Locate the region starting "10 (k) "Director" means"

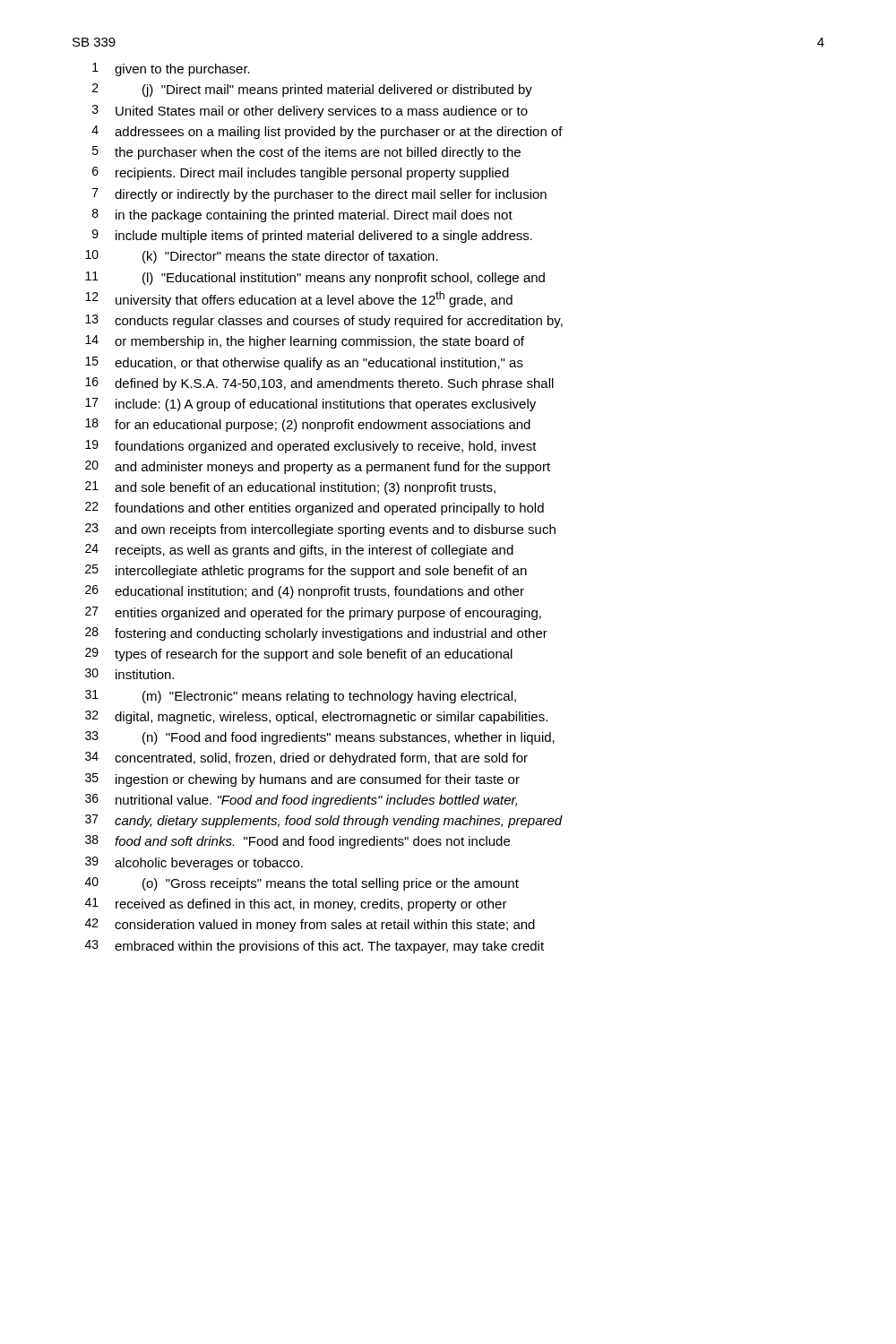[x=448, y=256]
